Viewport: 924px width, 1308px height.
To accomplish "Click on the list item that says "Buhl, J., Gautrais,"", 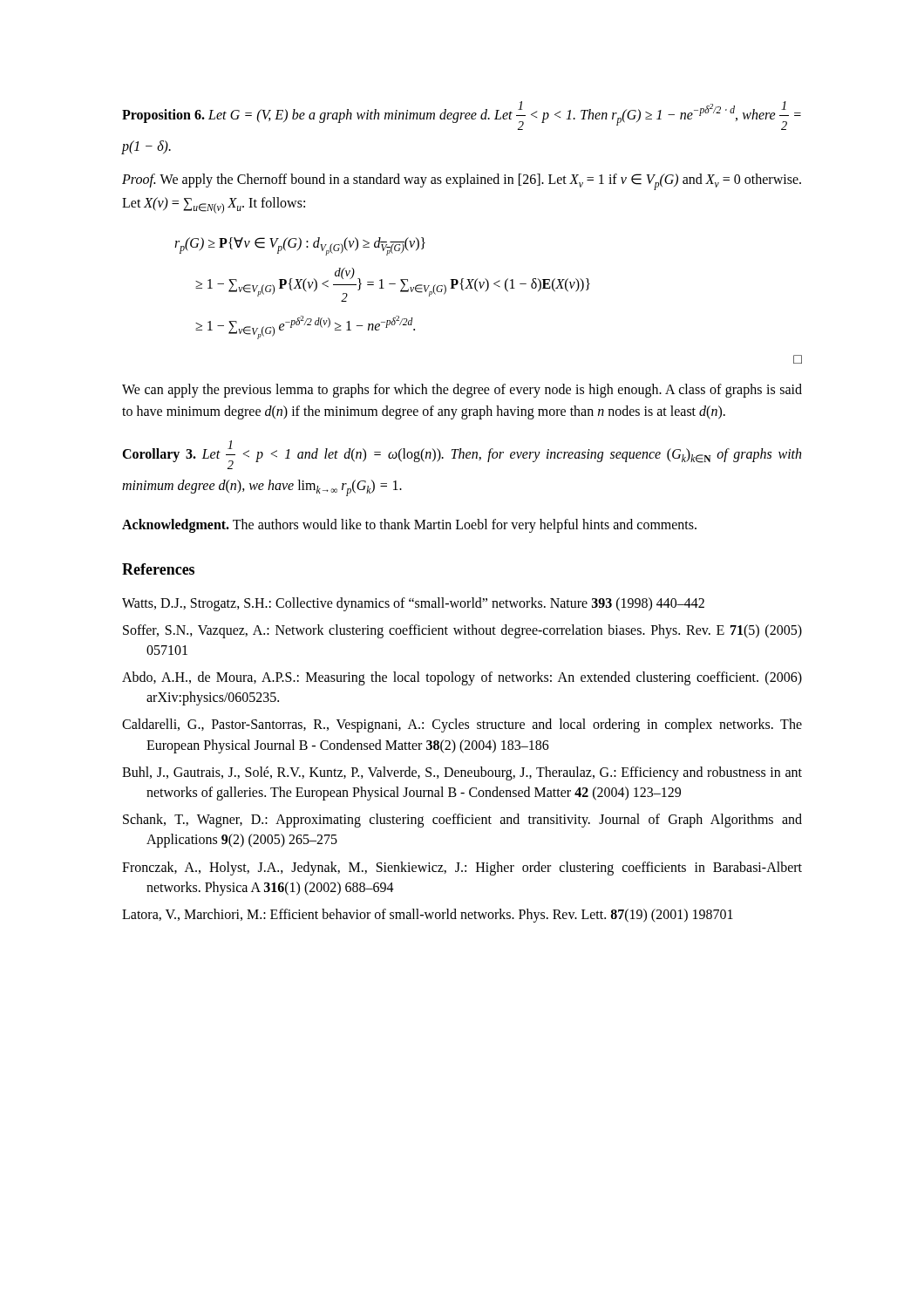I will (x=462, y=782).
